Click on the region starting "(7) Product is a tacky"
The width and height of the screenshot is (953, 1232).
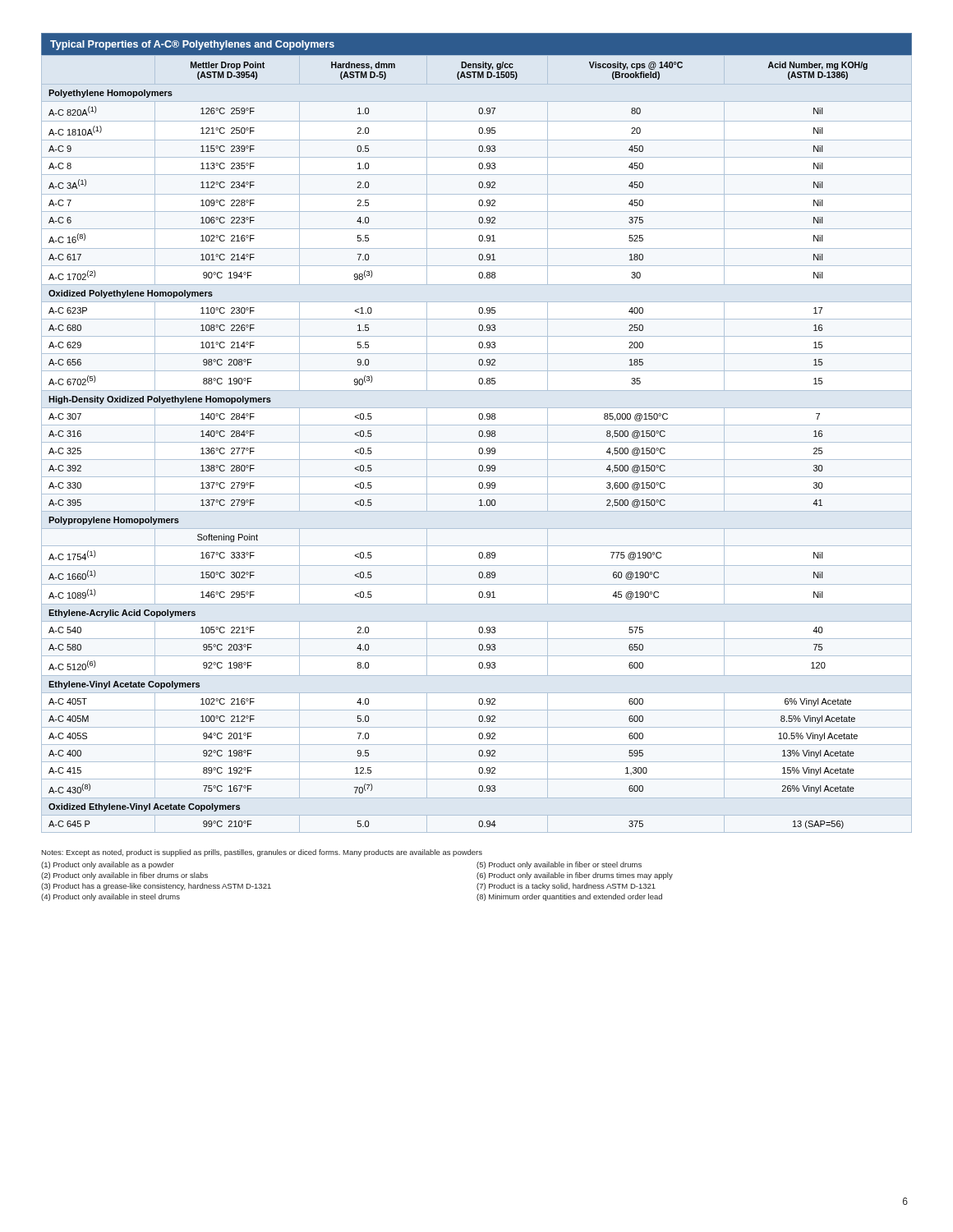(566, 887)
